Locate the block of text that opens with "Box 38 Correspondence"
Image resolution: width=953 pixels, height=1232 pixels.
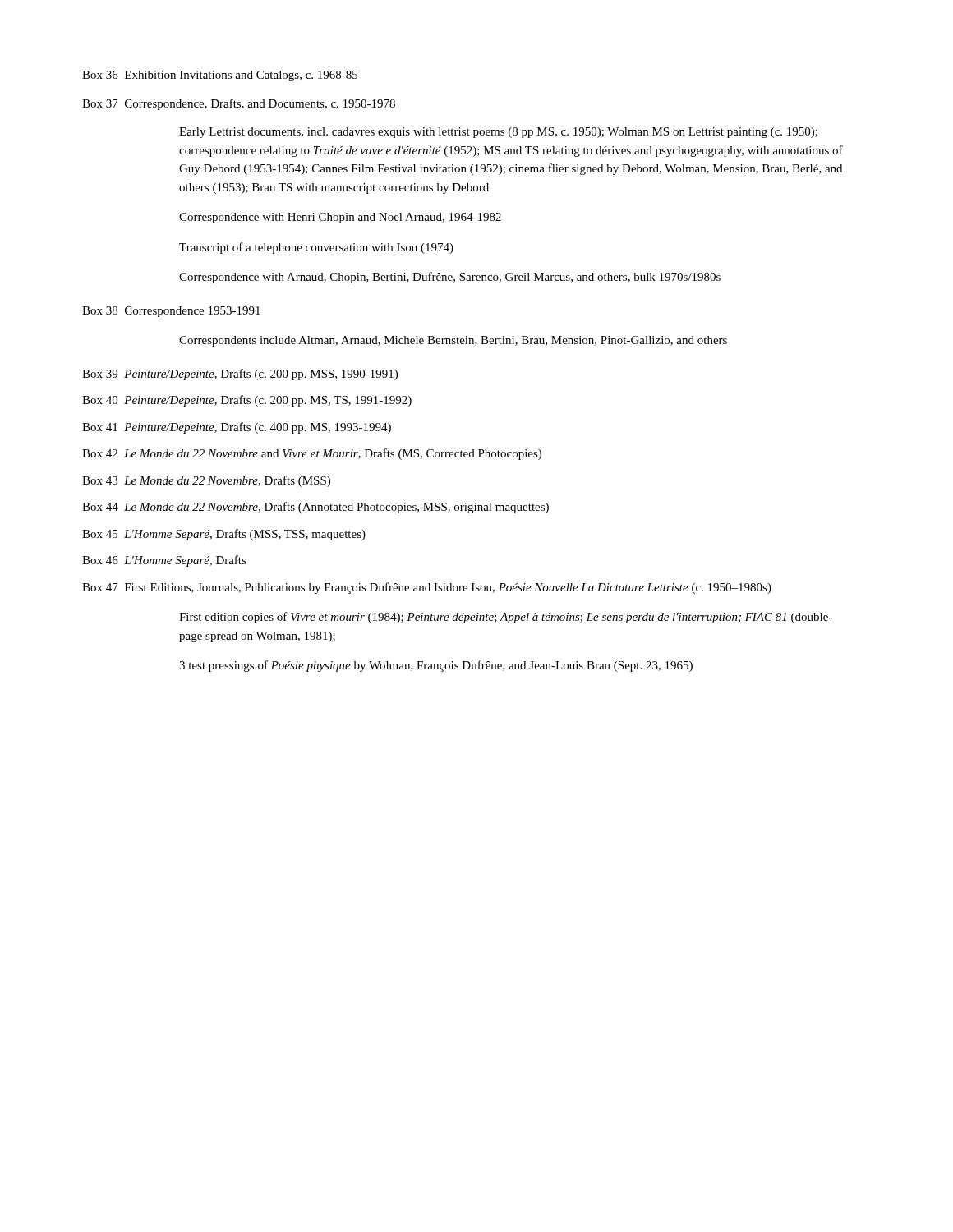pyautogui.click(x=171, y=310)
